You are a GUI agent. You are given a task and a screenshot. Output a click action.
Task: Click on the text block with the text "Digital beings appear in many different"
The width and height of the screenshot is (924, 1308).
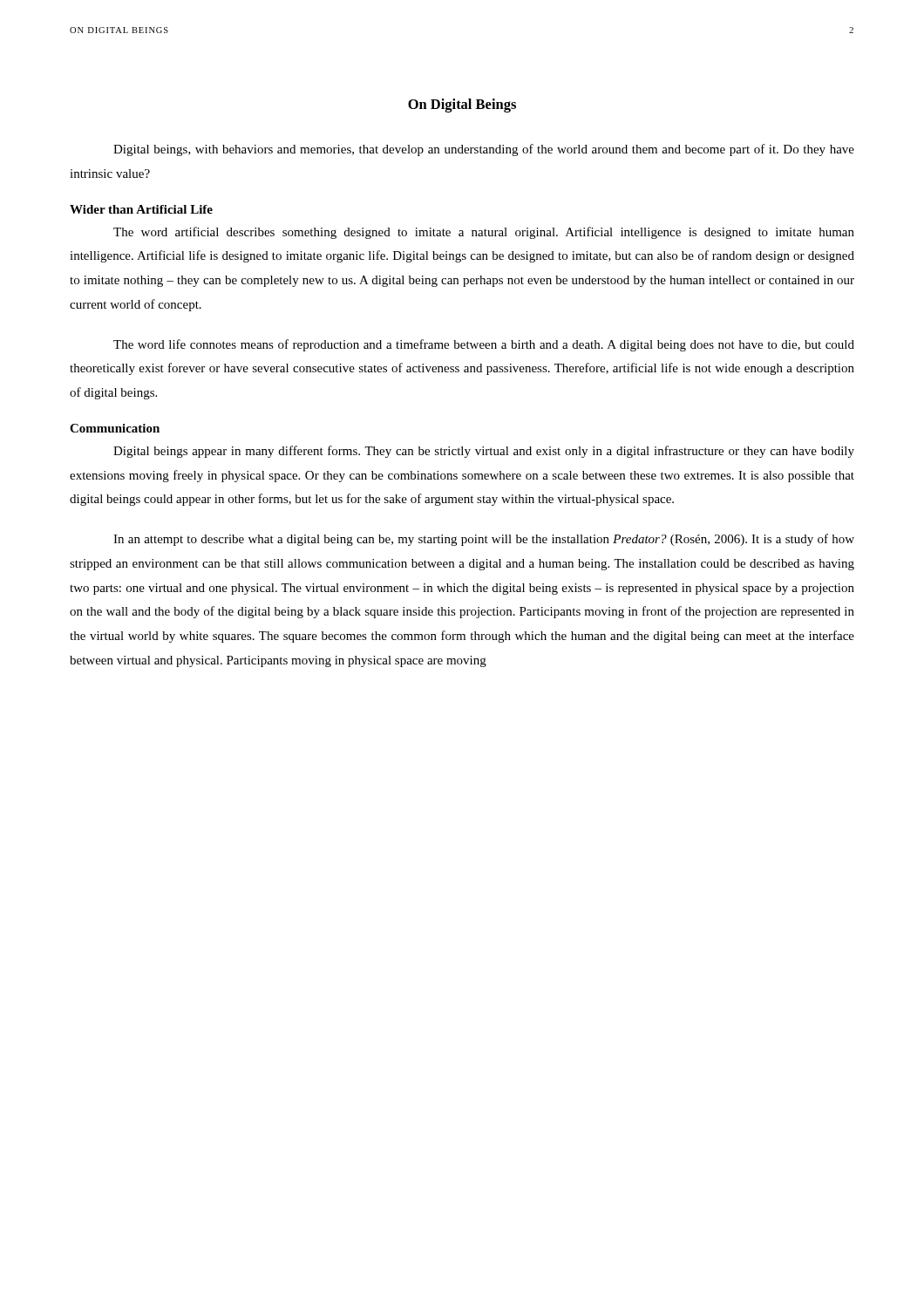tap(462, 556)
